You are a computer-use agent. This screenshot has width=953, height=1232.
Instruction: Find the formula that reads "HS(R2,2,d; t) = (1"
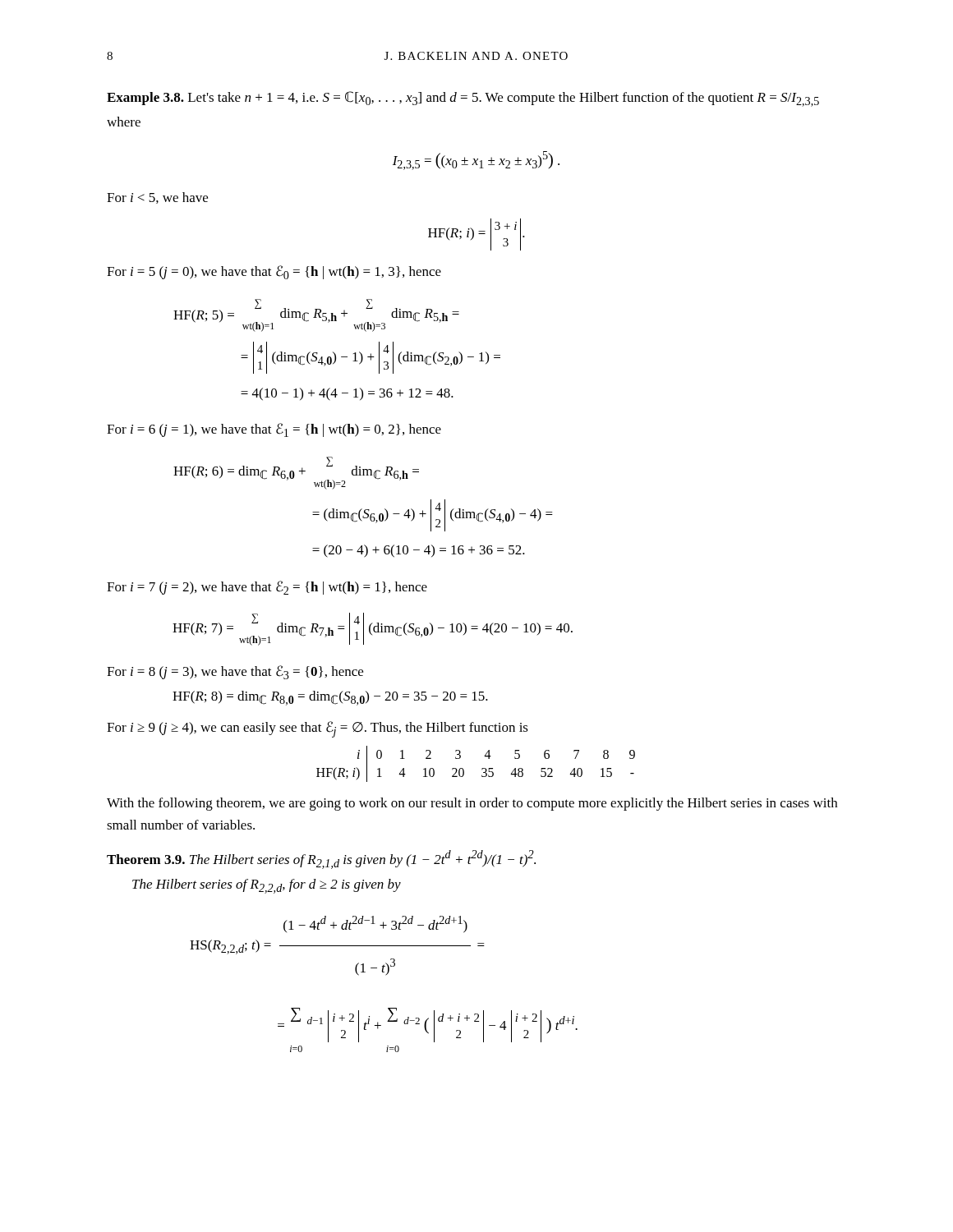coord(384,984)
